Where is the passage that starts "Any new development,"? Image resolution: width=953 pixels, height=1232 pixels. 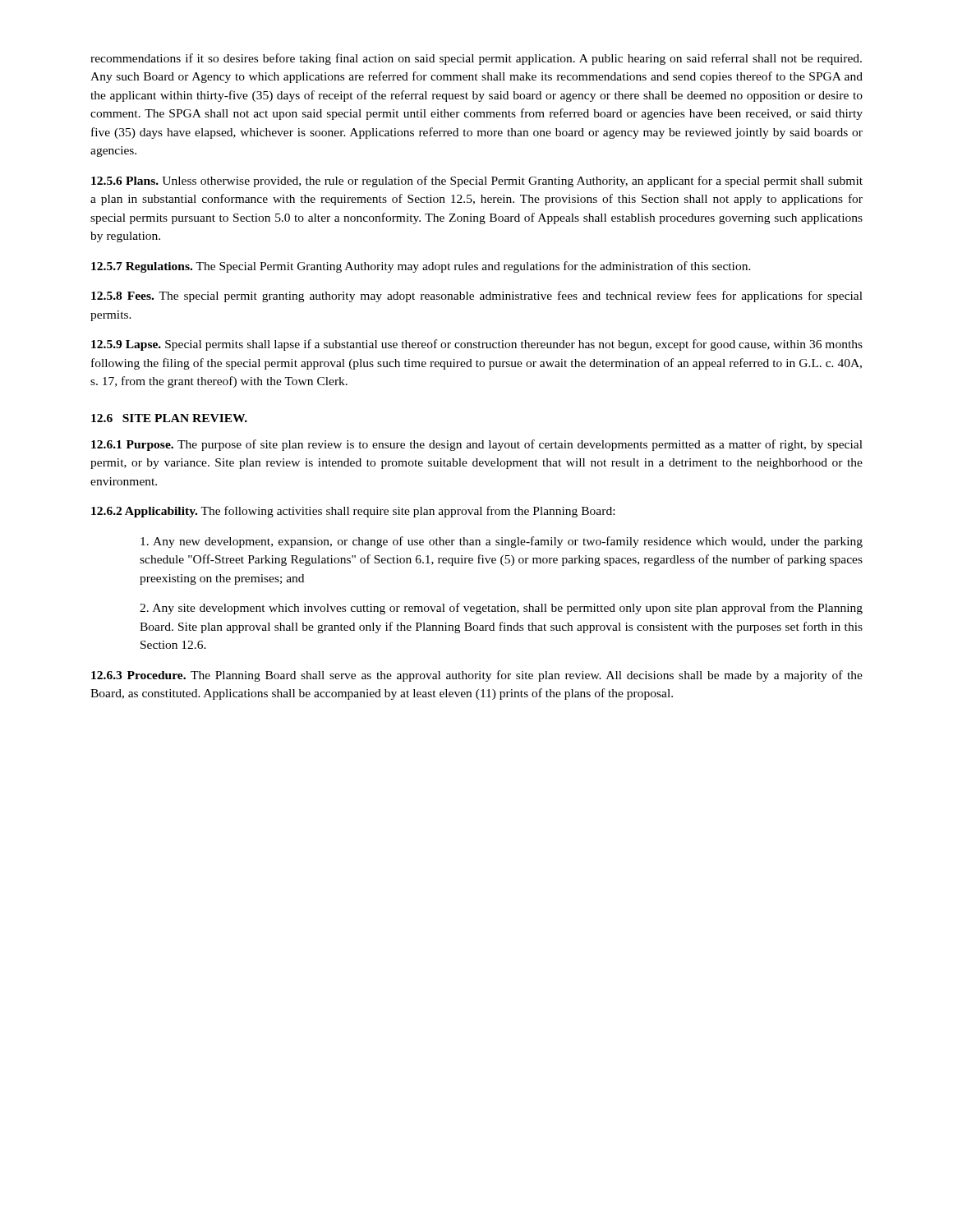click(x=501, y=559)
